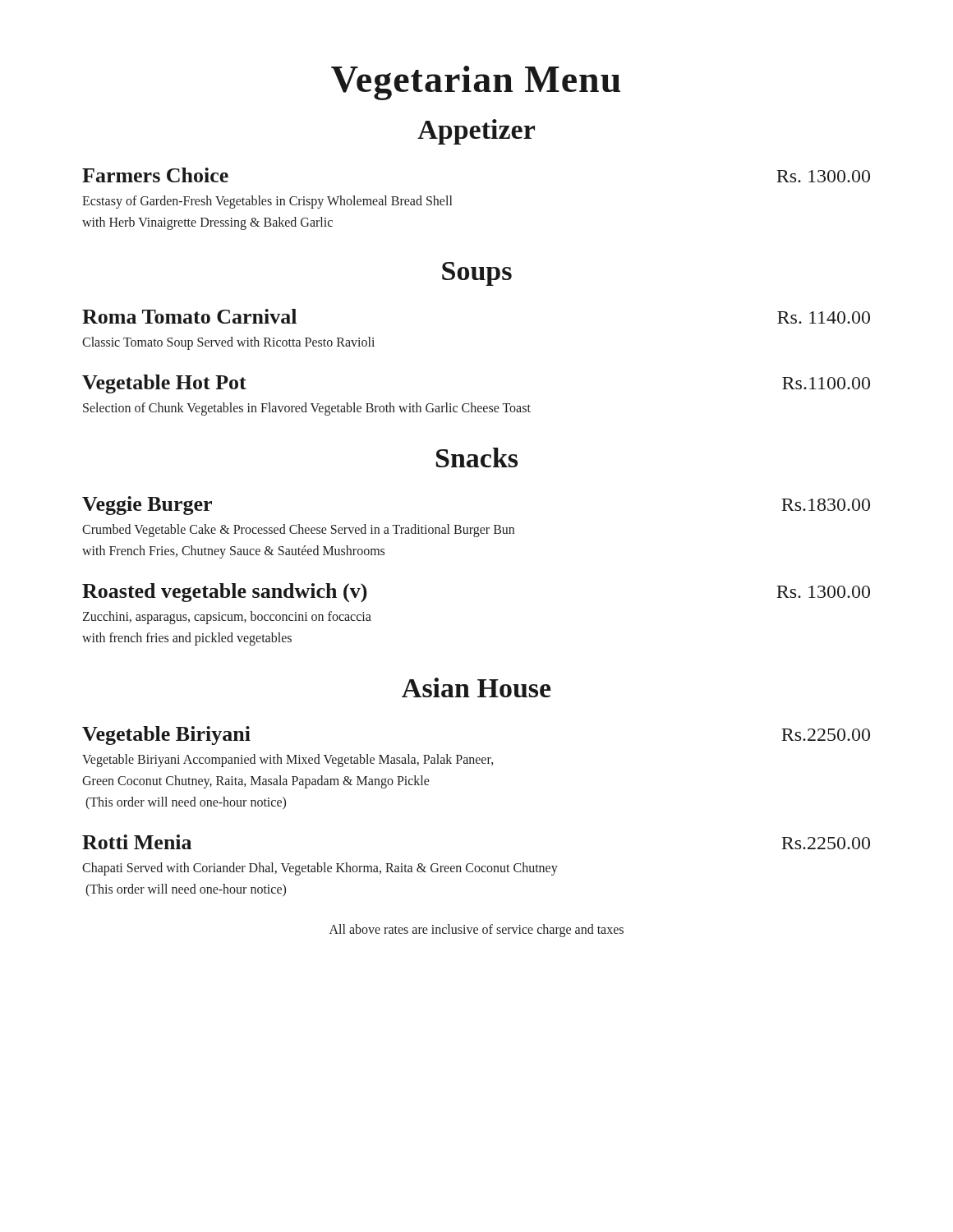Find the text starting "Asian House"
This screenshot has width=953, height=1232.
(476, 688)
